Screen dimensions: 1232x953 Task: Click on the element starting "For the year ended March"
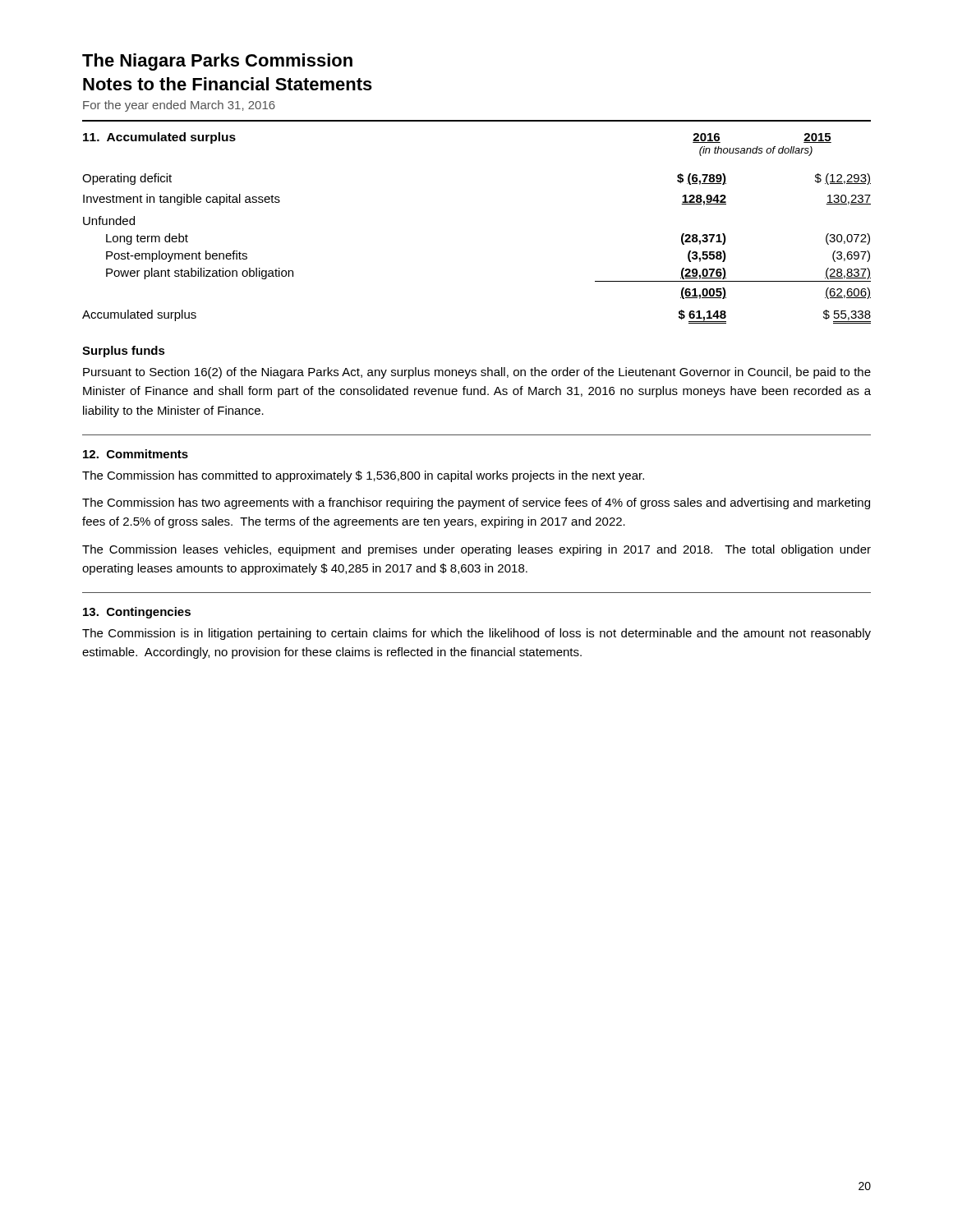[x=179, y=105]
